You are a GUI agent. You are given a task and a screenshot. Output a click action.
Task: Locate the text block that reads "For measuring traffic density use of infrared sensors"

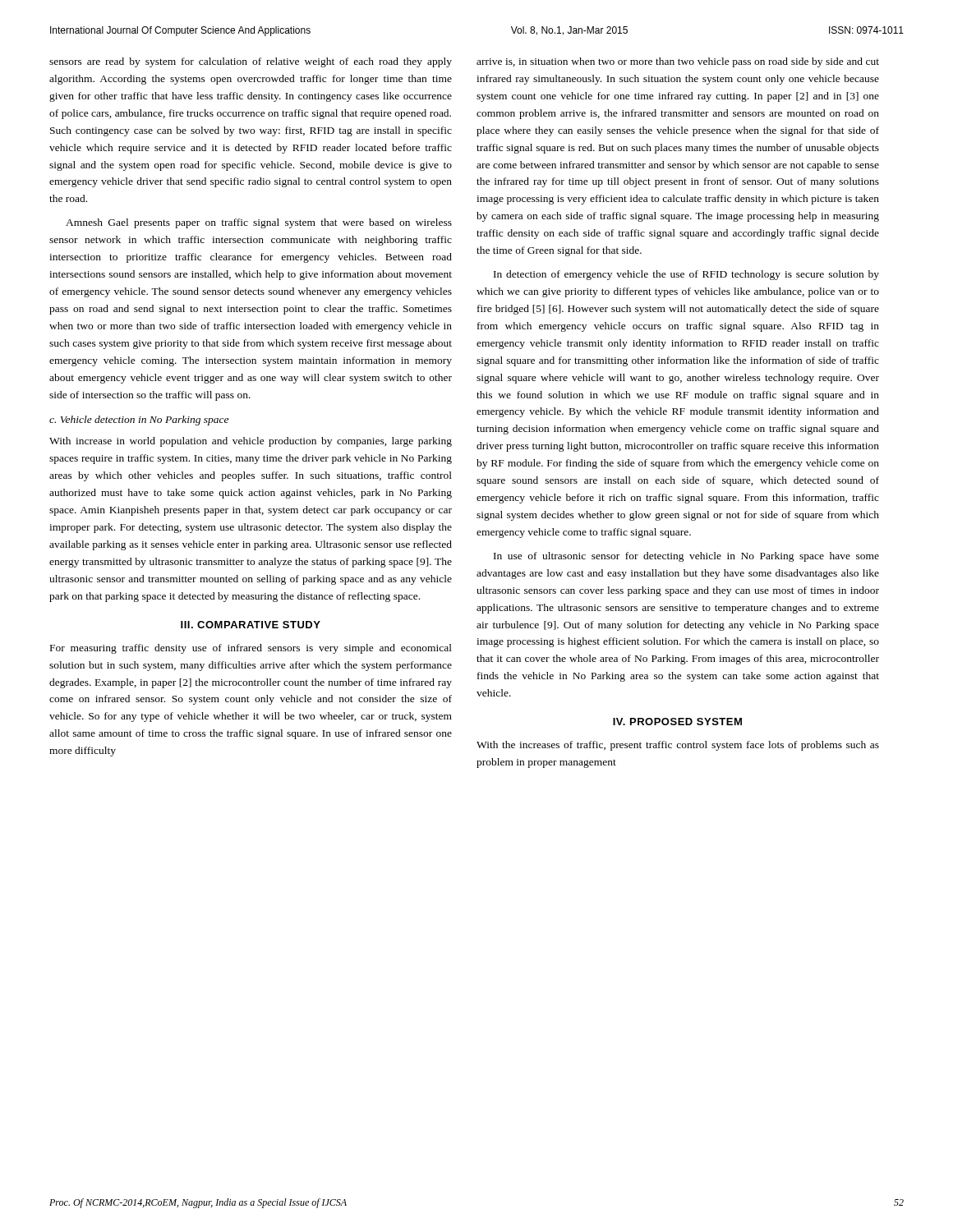pyautogui.click(x=251, y=700)
